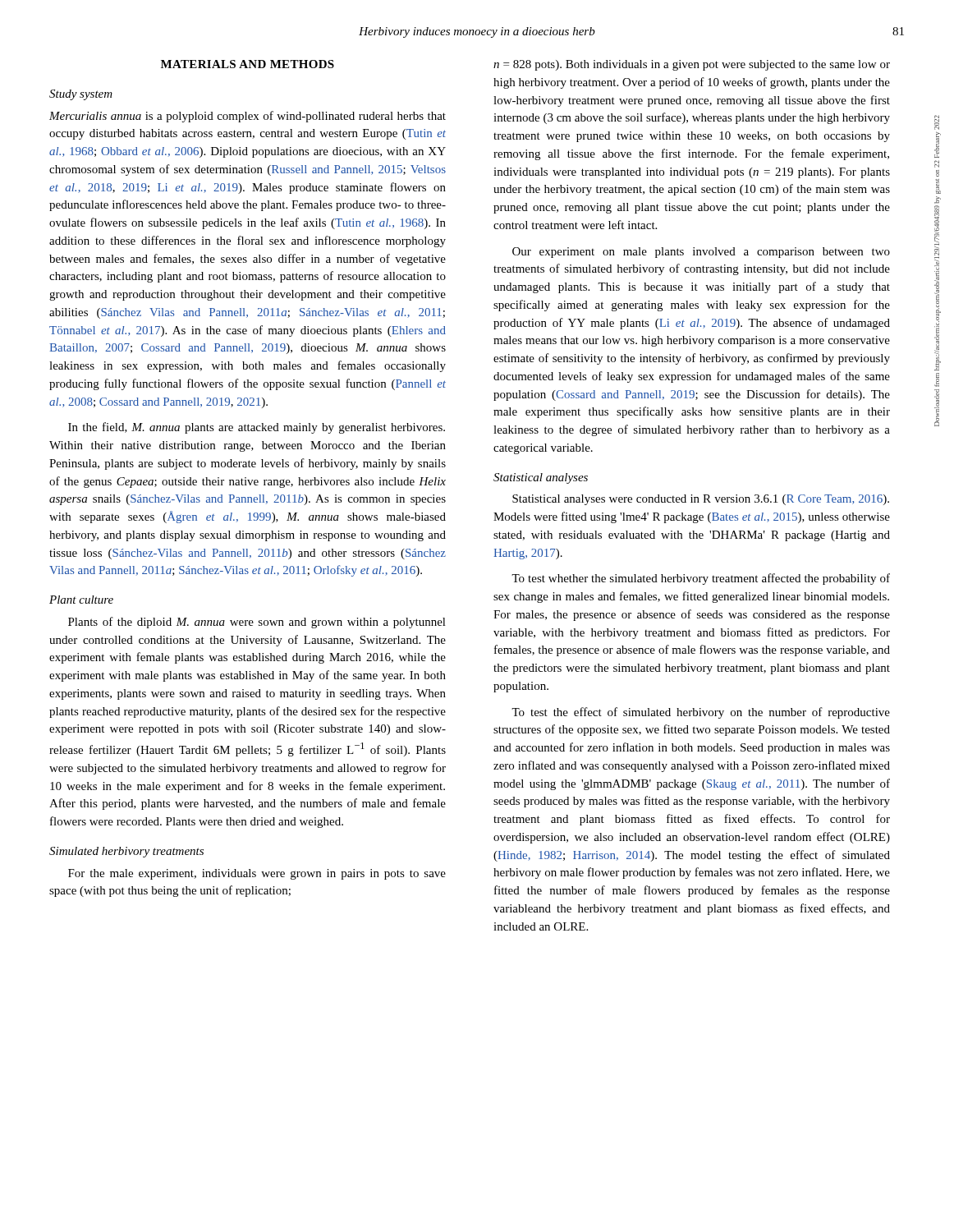Find the text block starting "Our experiment on male plants"
Screen dimensions: 1232x954
tap(692, 350)
